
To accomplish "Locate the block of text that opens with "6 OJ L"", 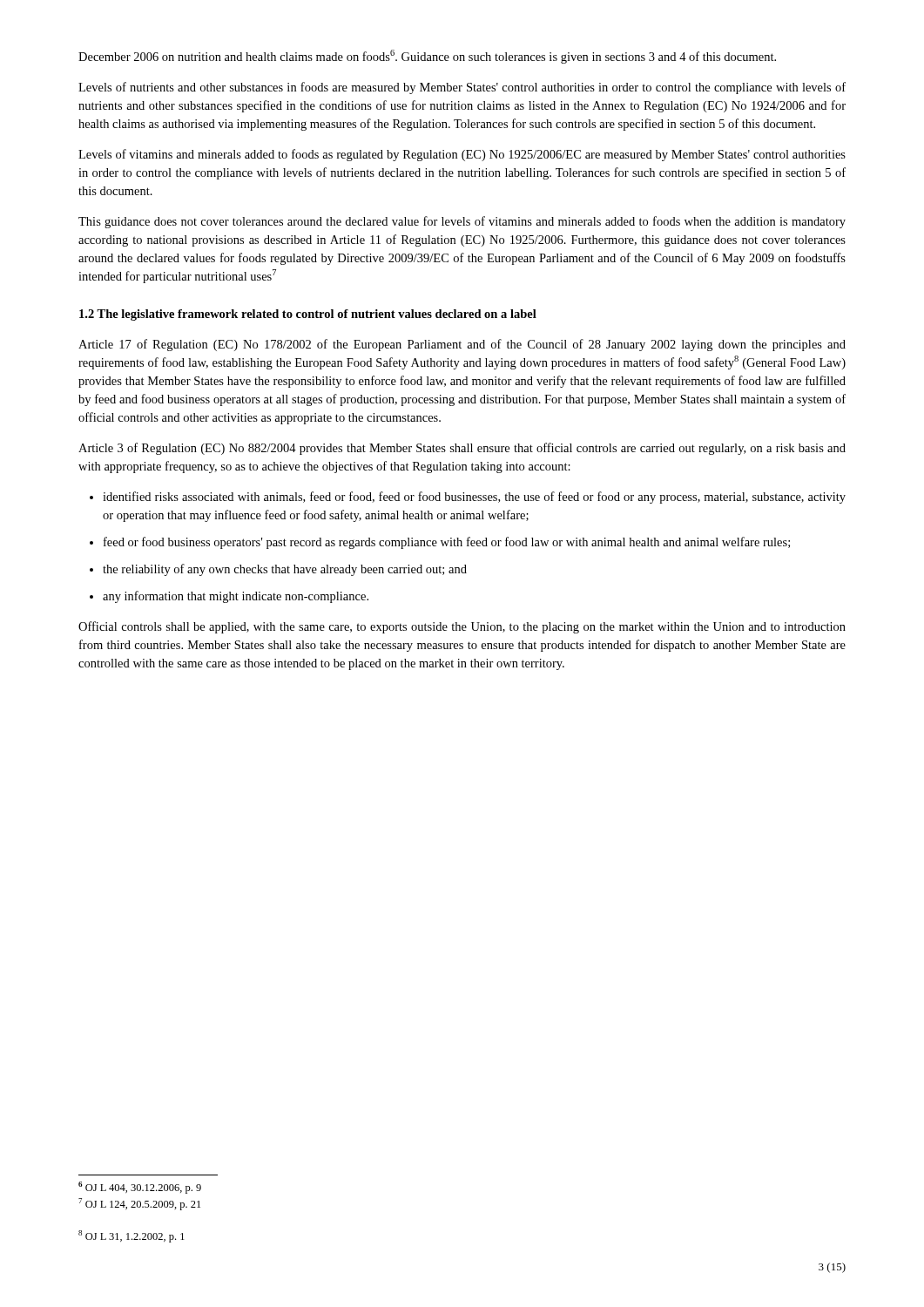I will click(x=140, y=1188).
